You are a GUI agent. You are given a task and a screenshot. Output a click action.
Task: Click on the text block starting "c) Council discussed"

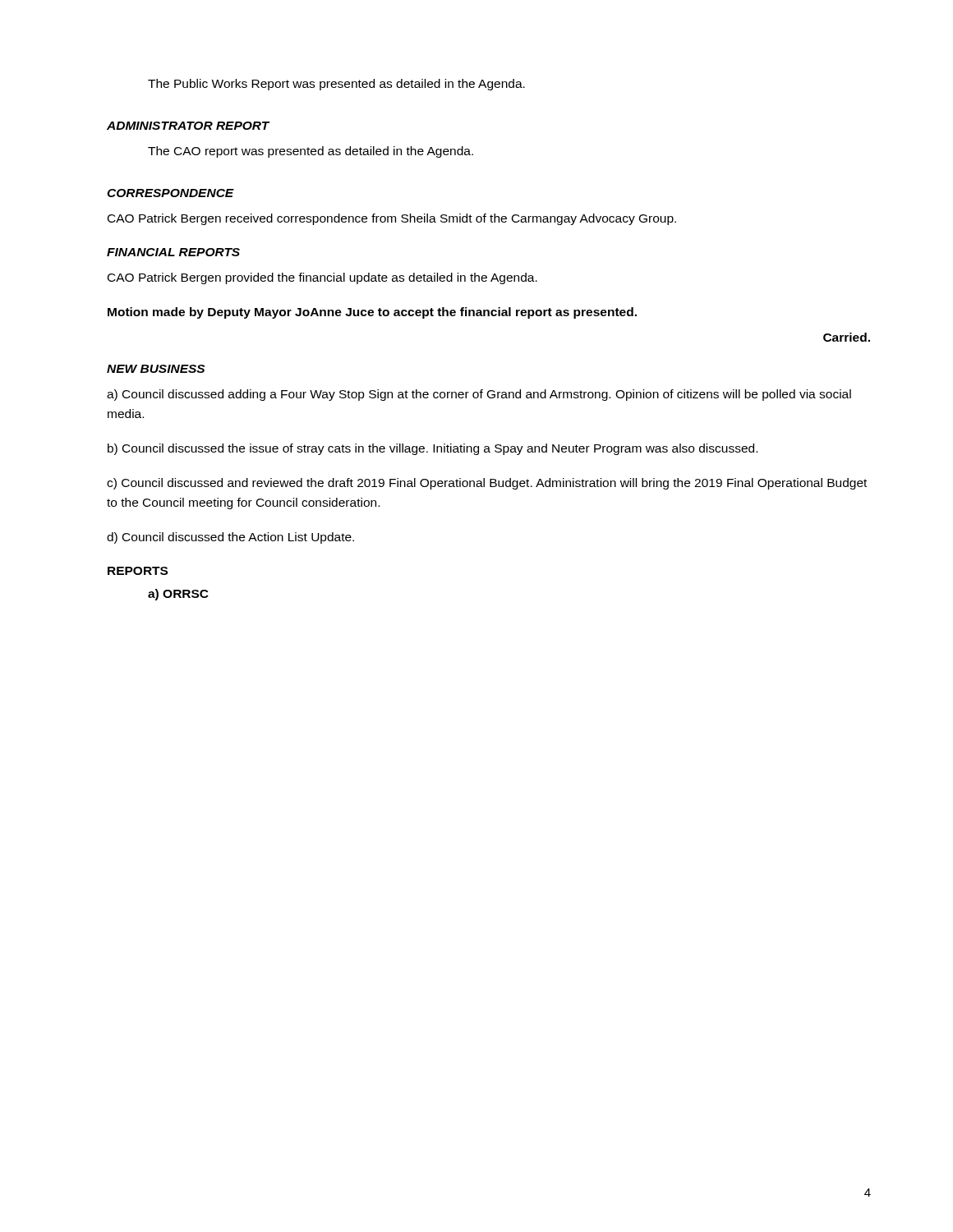pyautogui.click(x=487, y=492)
